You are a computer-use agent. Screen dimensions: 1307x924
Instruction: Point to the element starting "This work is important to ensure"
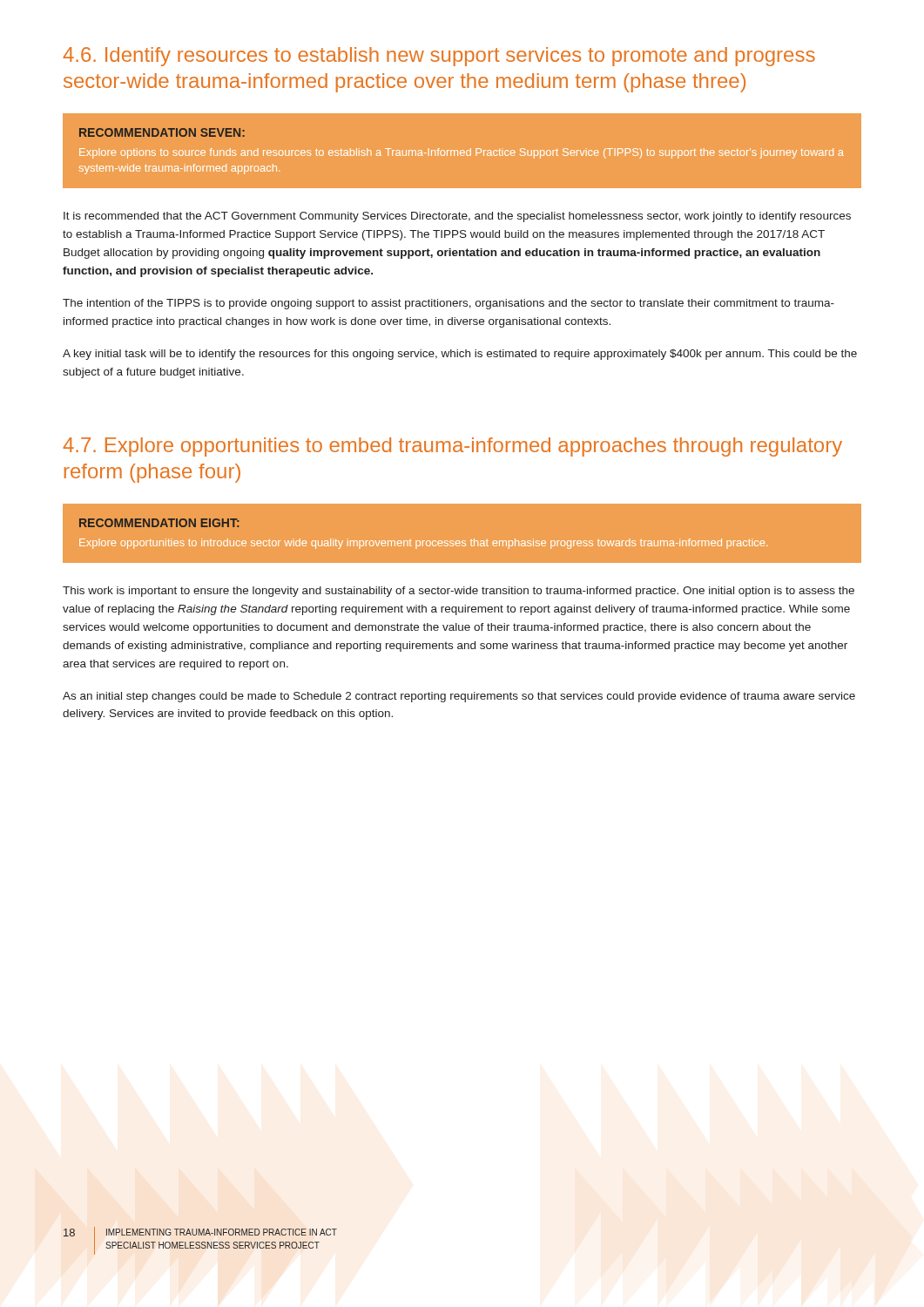(x=462, y=628)
